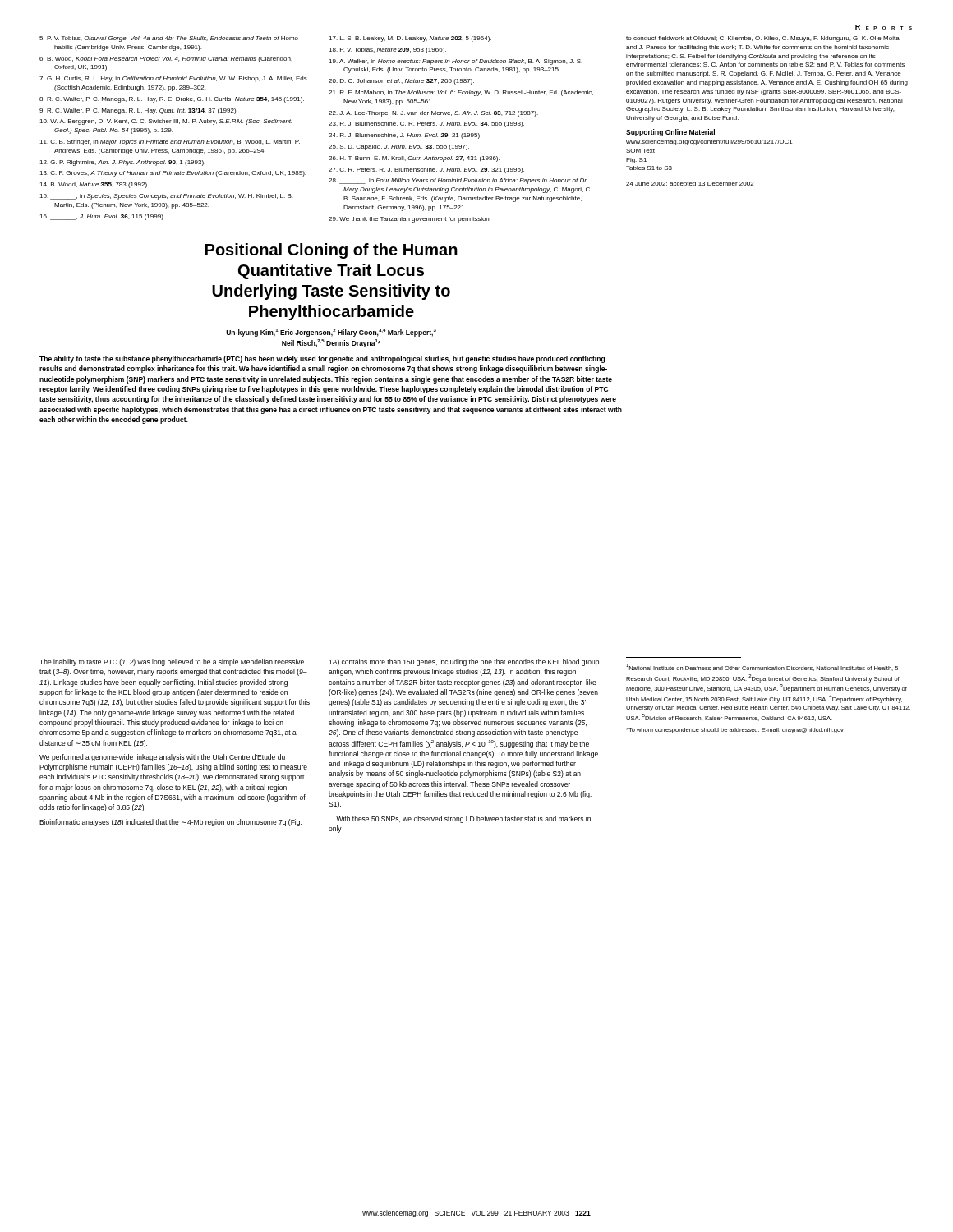The image size is (953, 1232).
Task: Point to the text starting "17. L. S. B. Leakey,"
Action: click(x=410, y=38)
